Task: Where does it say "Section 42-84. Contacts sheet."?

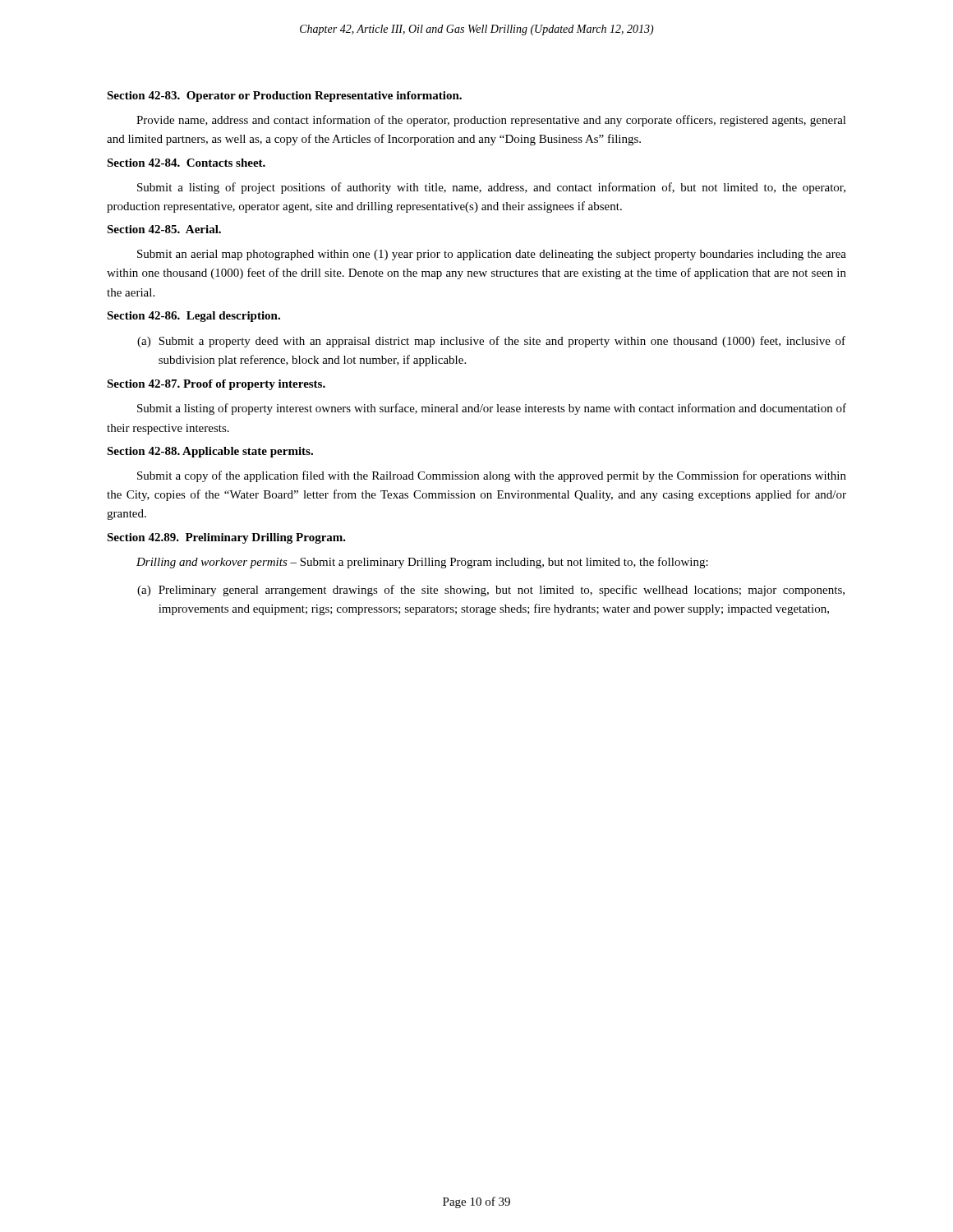Action: point(186,162)
